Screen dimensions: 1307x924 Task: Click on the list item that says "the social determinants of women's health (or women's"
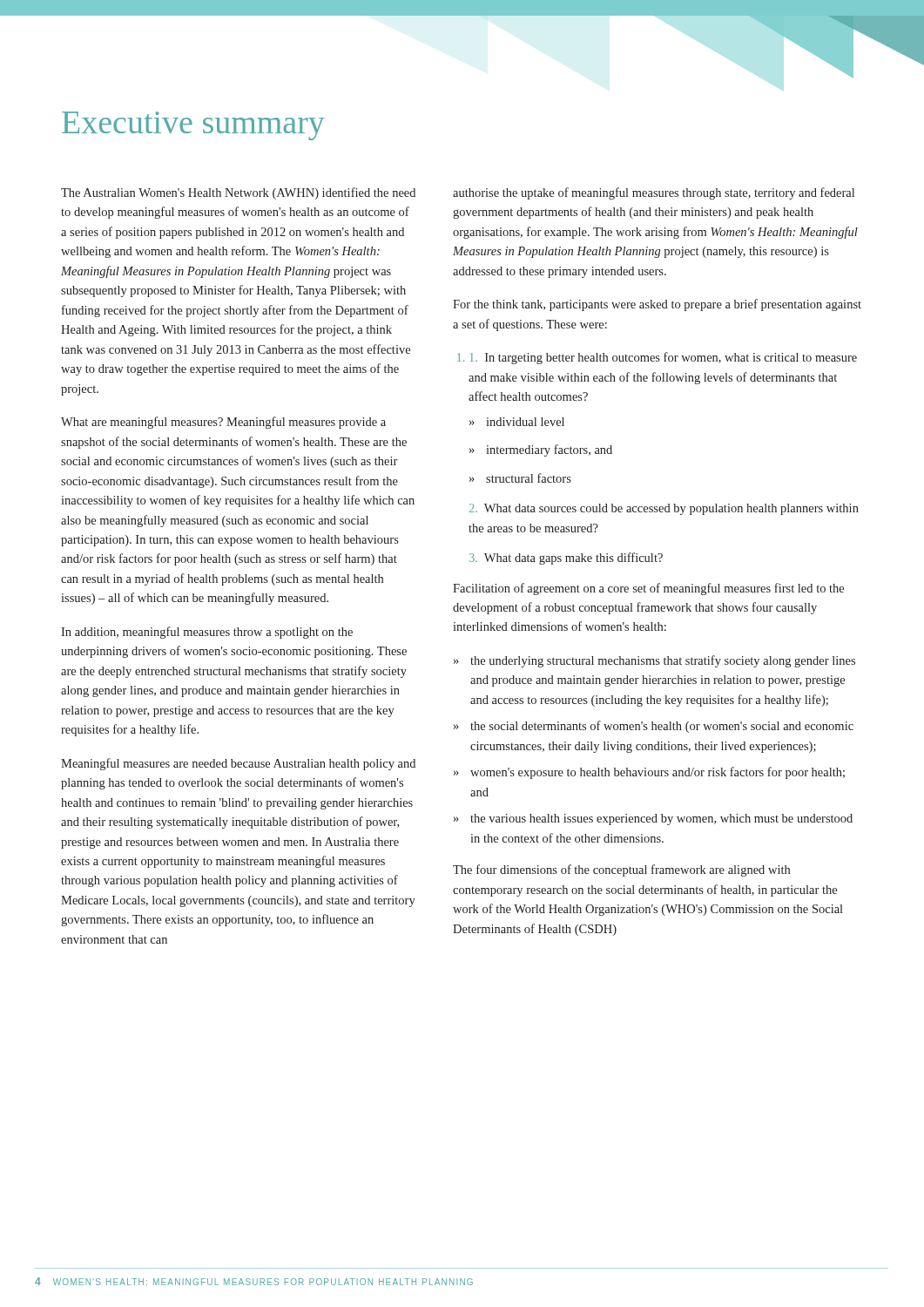click(x=662, y=736)
